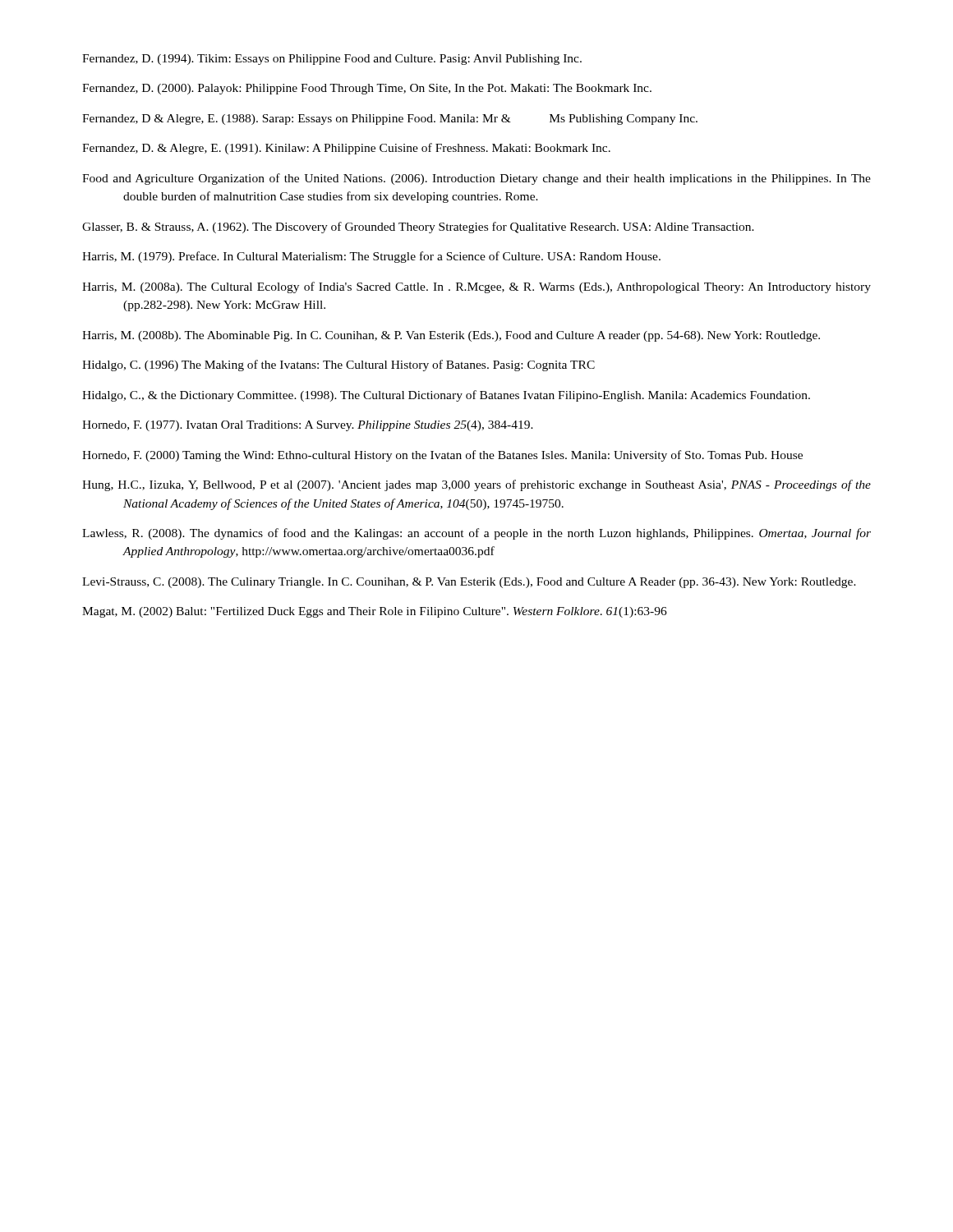The height and width of the screenshot is (1232, 953).
Task: Point to the text starting "Hornedo, F. (1977). Ivatan Oral Traditions:"
Action: click(308, 424)
